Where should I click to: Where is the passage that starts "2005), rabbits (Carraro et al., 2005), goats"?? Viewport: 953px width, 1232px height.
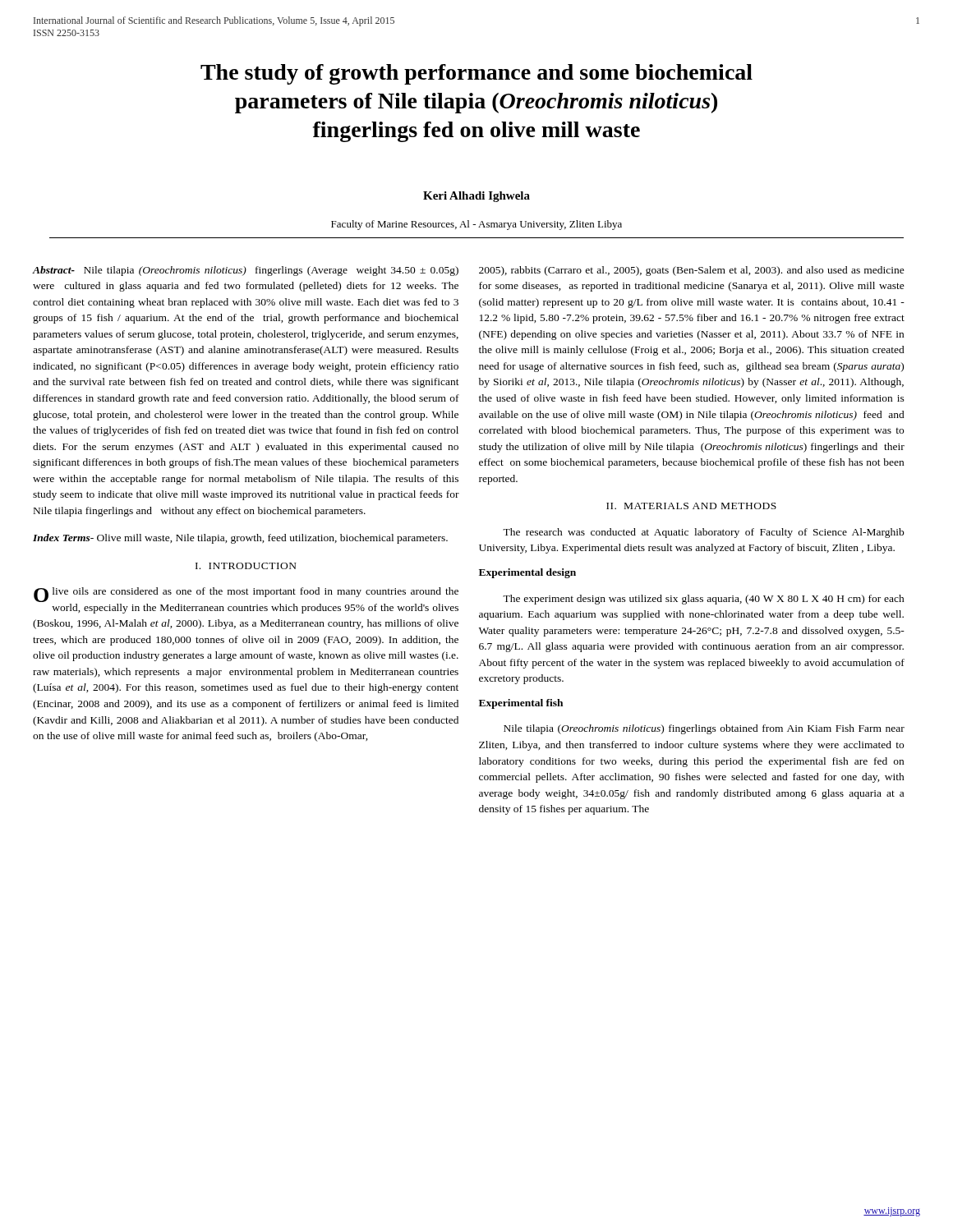pos(691,374)
